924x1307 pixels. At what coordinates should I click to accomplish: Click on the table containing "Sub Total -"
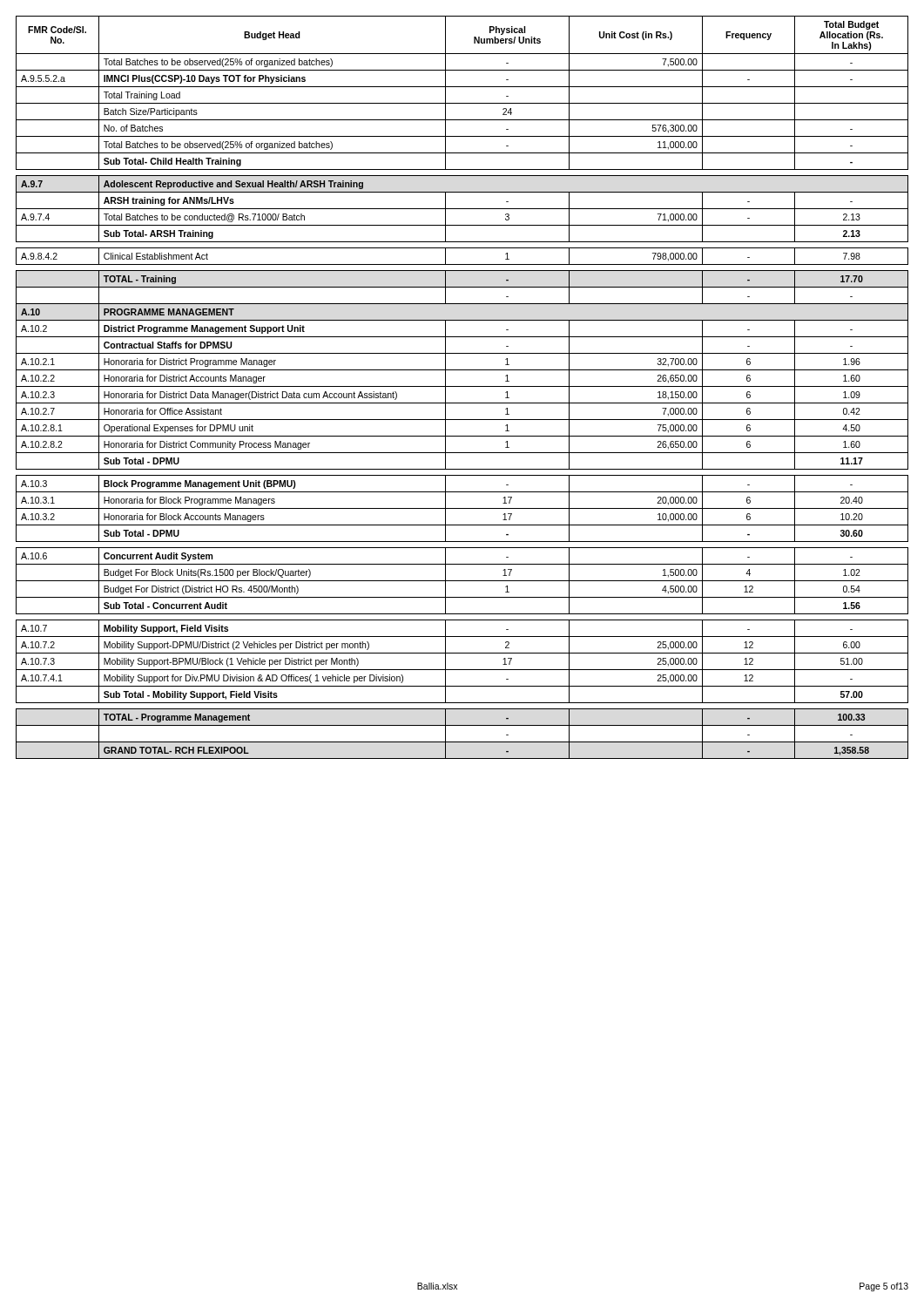coord(462,387)
